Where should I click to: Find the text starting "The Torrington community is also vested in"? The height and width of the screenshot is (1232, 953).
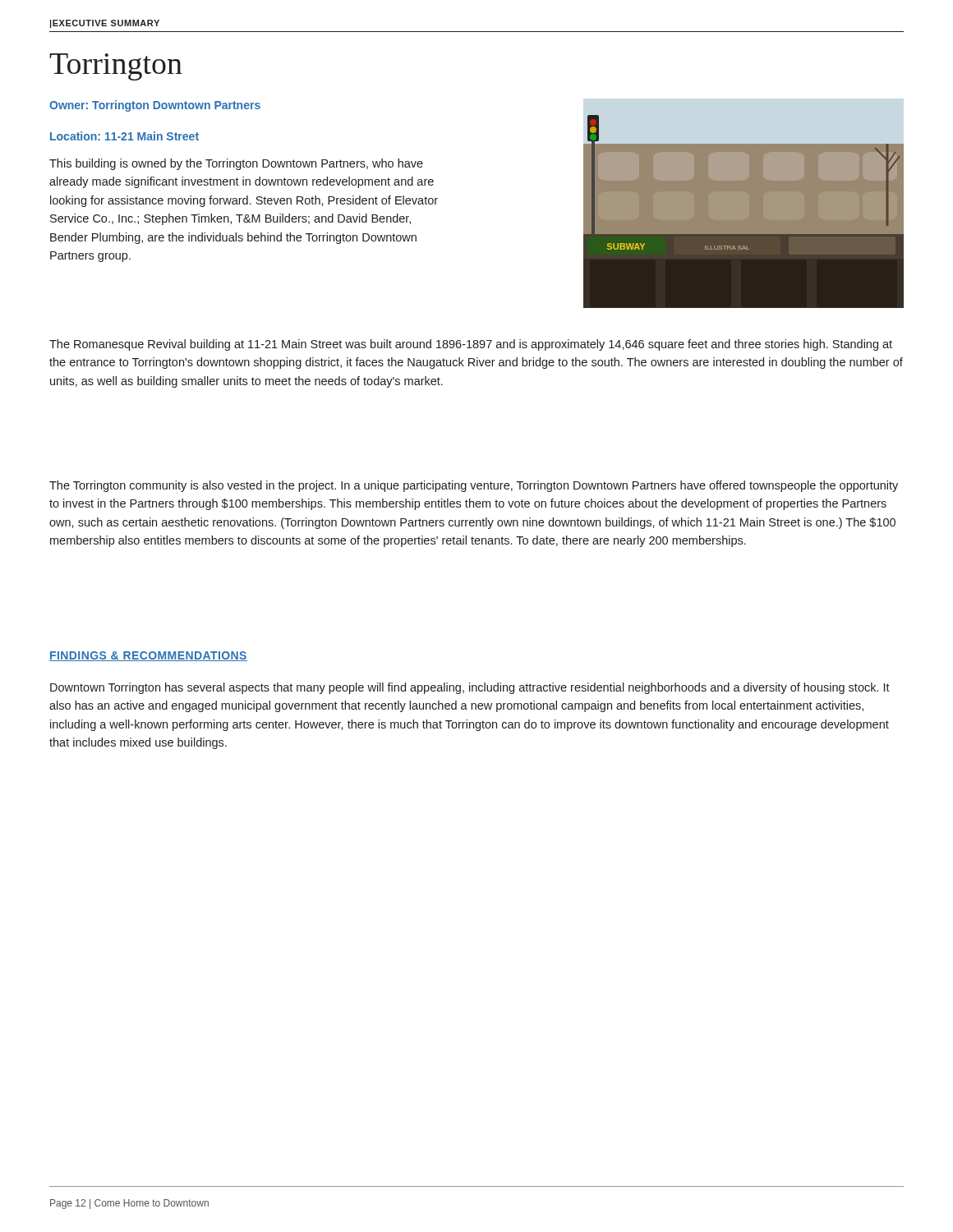[474, 513]
